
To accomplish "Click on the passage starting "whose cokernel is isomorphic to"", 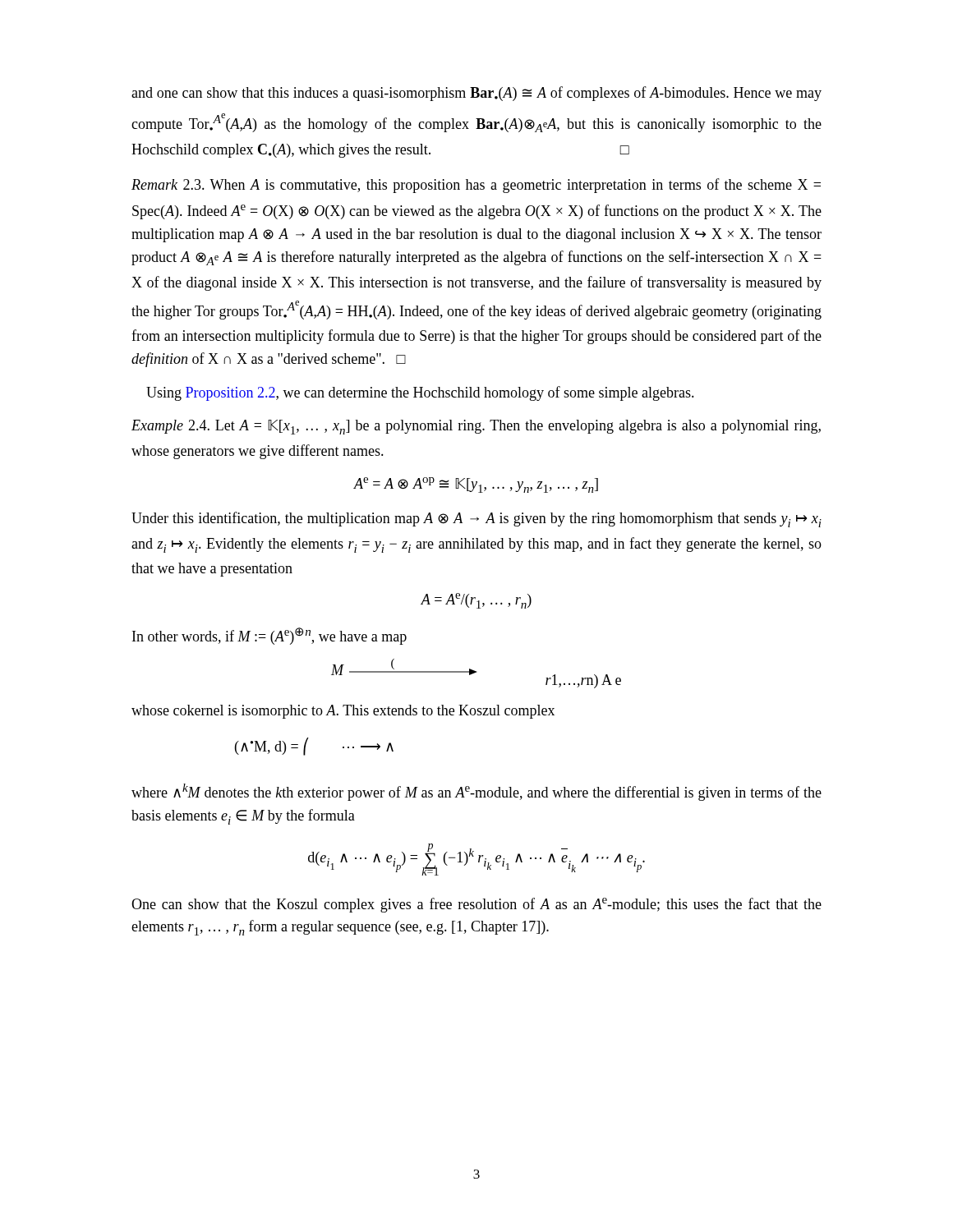I will (x=476, y=711).
